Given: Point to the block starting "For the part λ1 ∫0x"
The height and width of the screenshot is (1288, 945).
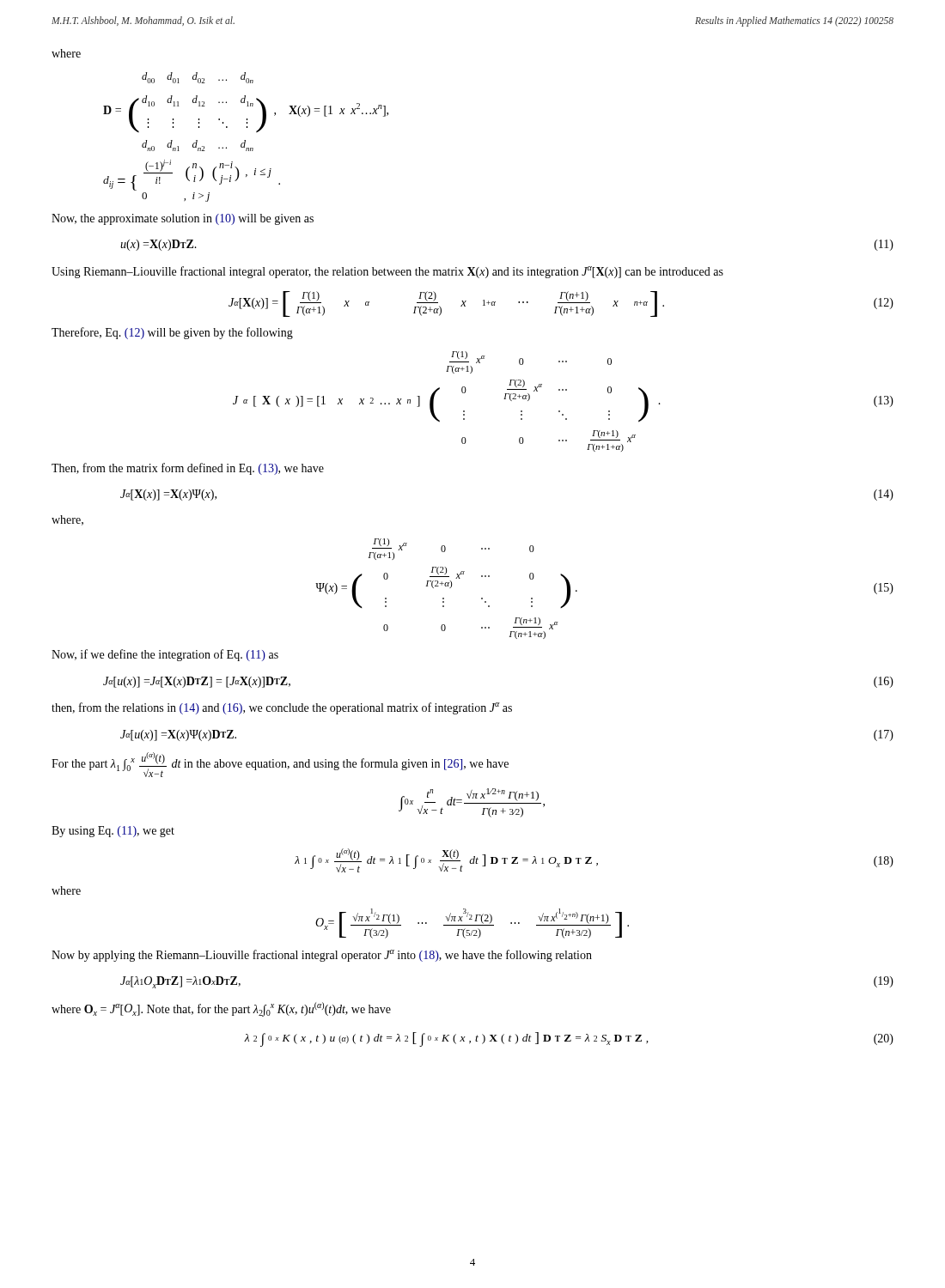Looking at the screenshot, I should coord(280,765).
